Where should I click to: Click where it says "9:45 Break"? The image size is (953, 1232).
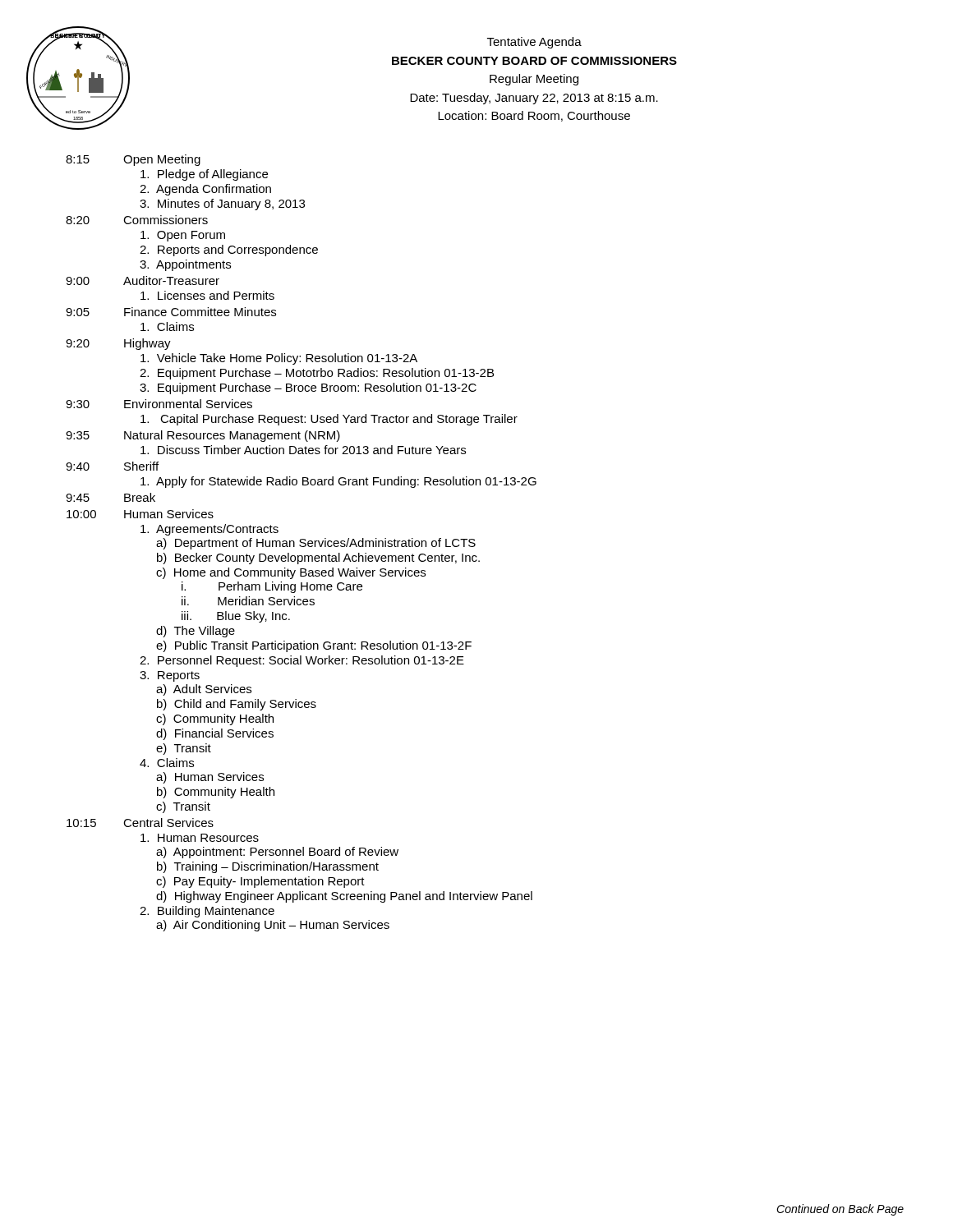[74, 496]
